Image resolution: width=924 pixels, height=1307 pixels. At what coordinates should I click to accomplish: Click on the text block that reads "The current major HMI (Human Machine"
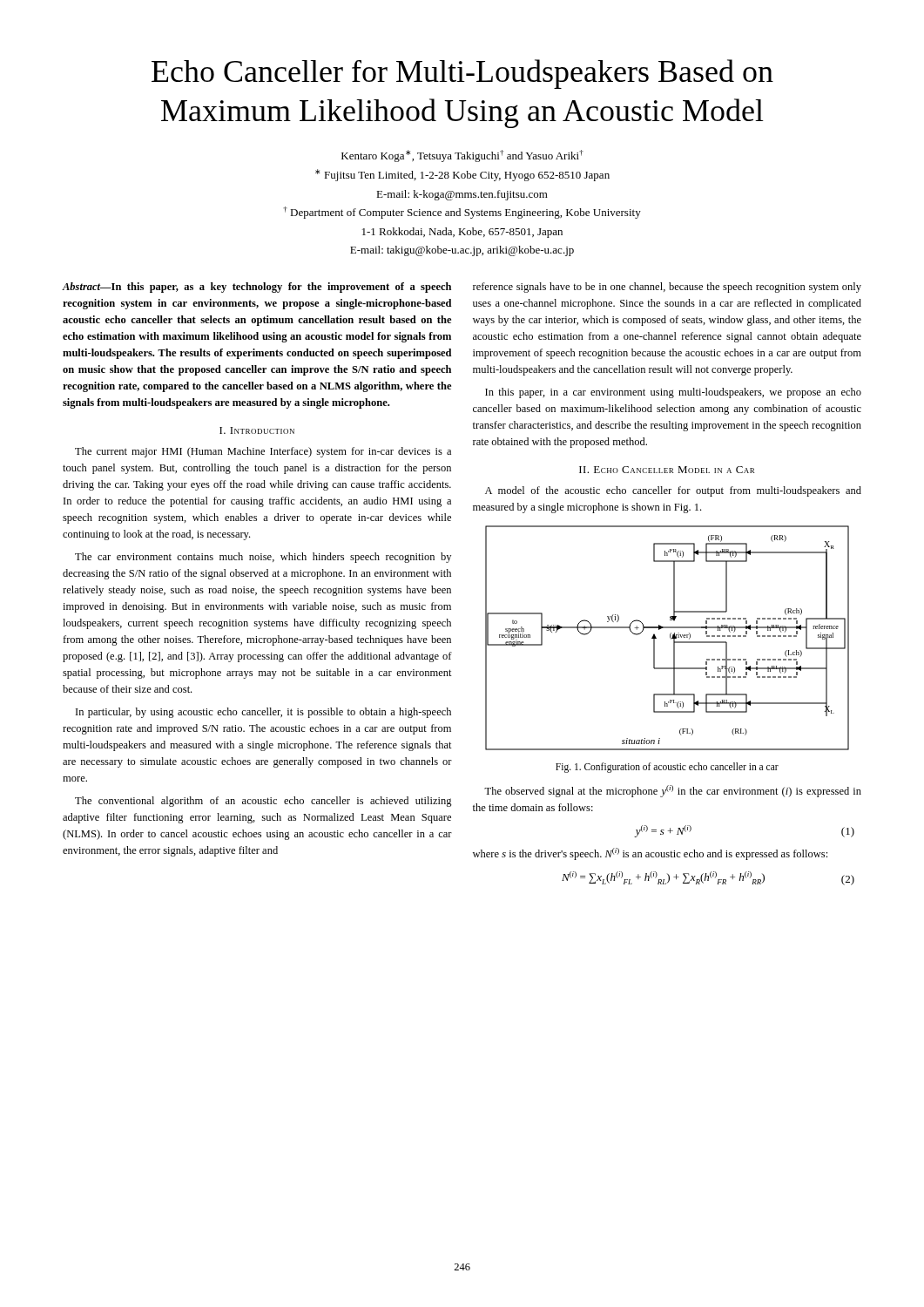point(257,652)
